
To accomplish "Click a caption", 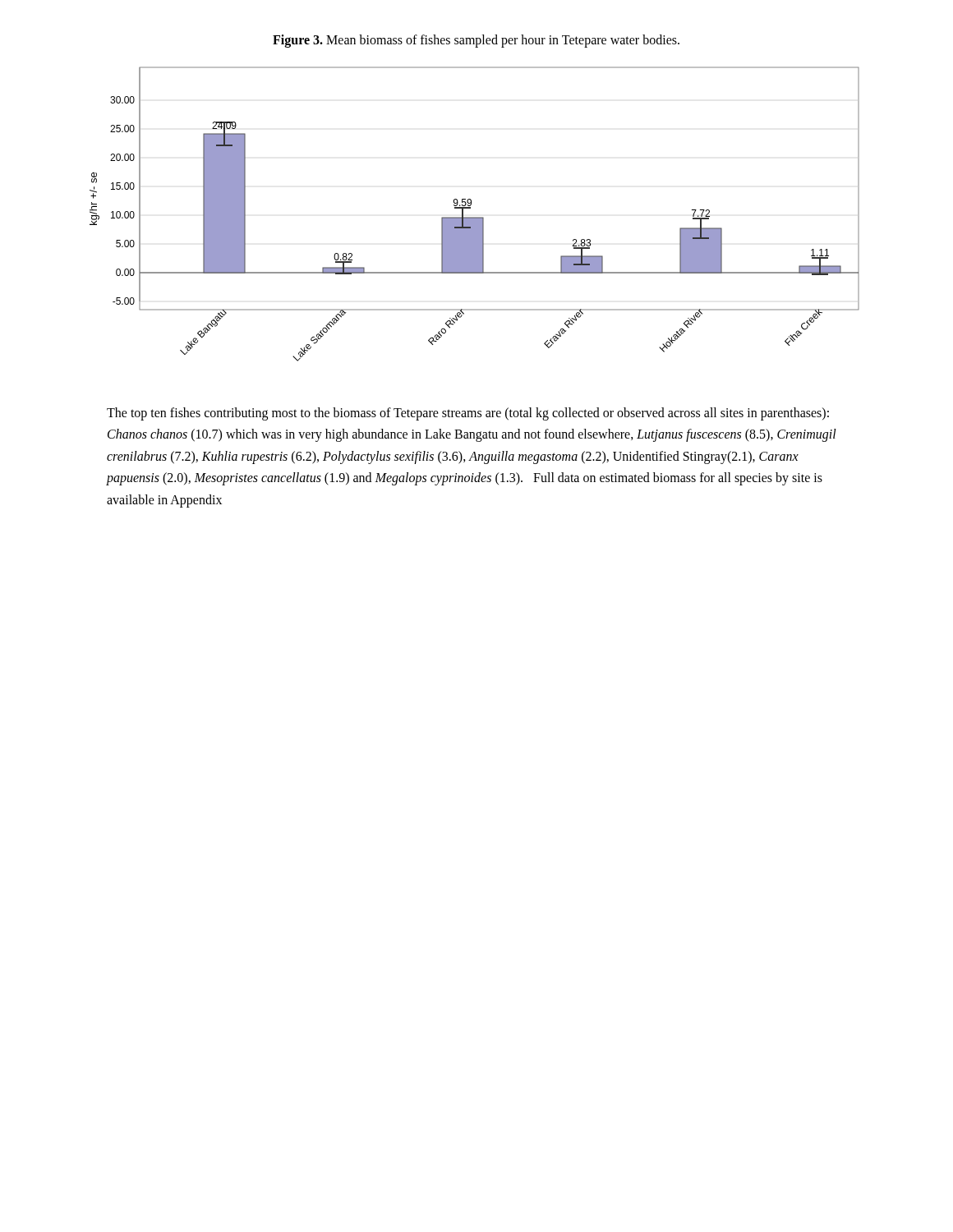I will pyautogui.click(x=476, y=40).
